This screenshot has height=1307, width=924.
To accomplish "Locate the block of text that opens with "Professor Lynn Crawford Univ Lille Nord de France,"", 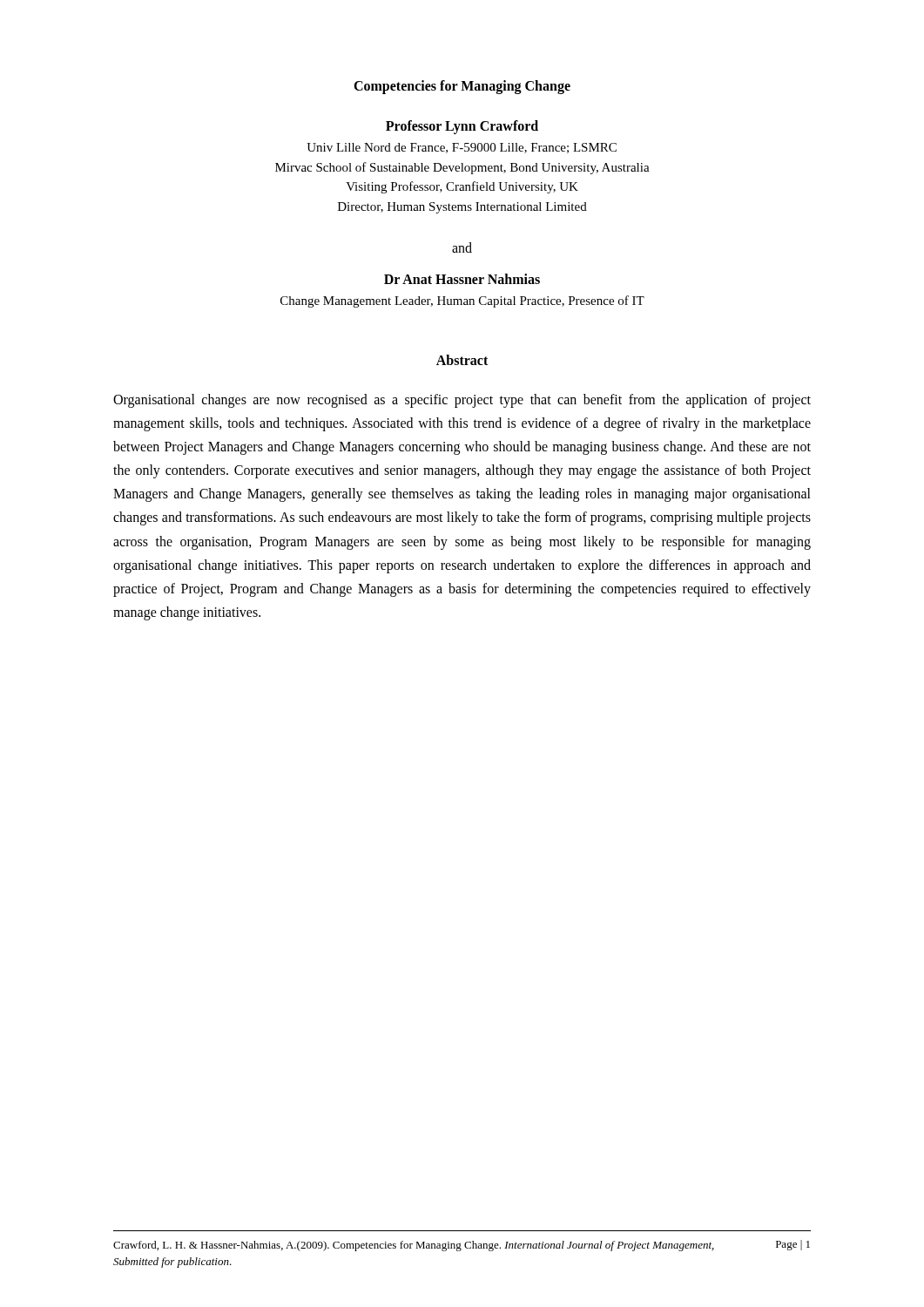I will click(x=462, y=167).
